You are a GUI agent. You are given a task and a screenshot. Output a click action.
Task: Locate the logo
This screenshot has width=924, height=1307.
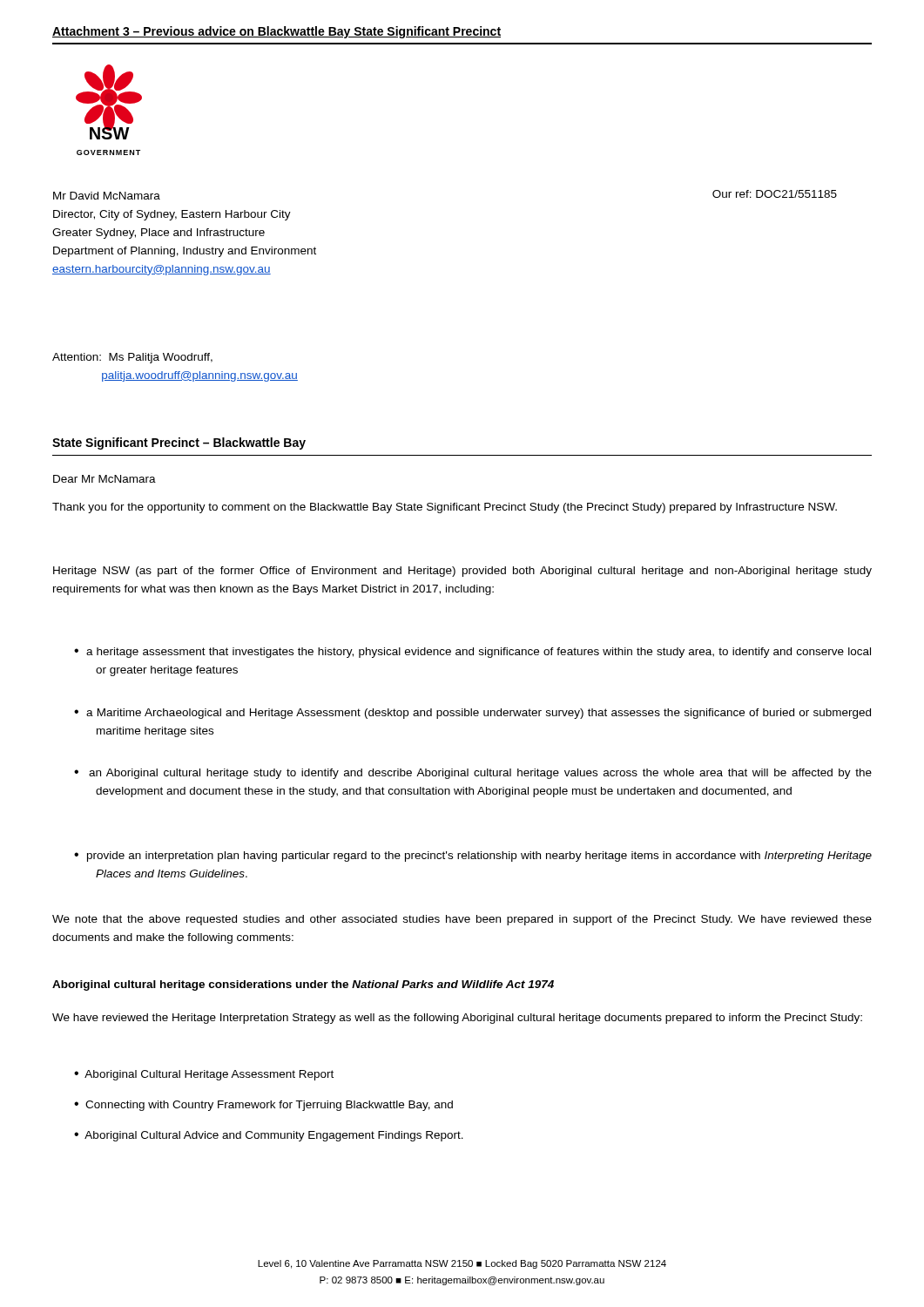pyautogui.click(x=109, y=109)
